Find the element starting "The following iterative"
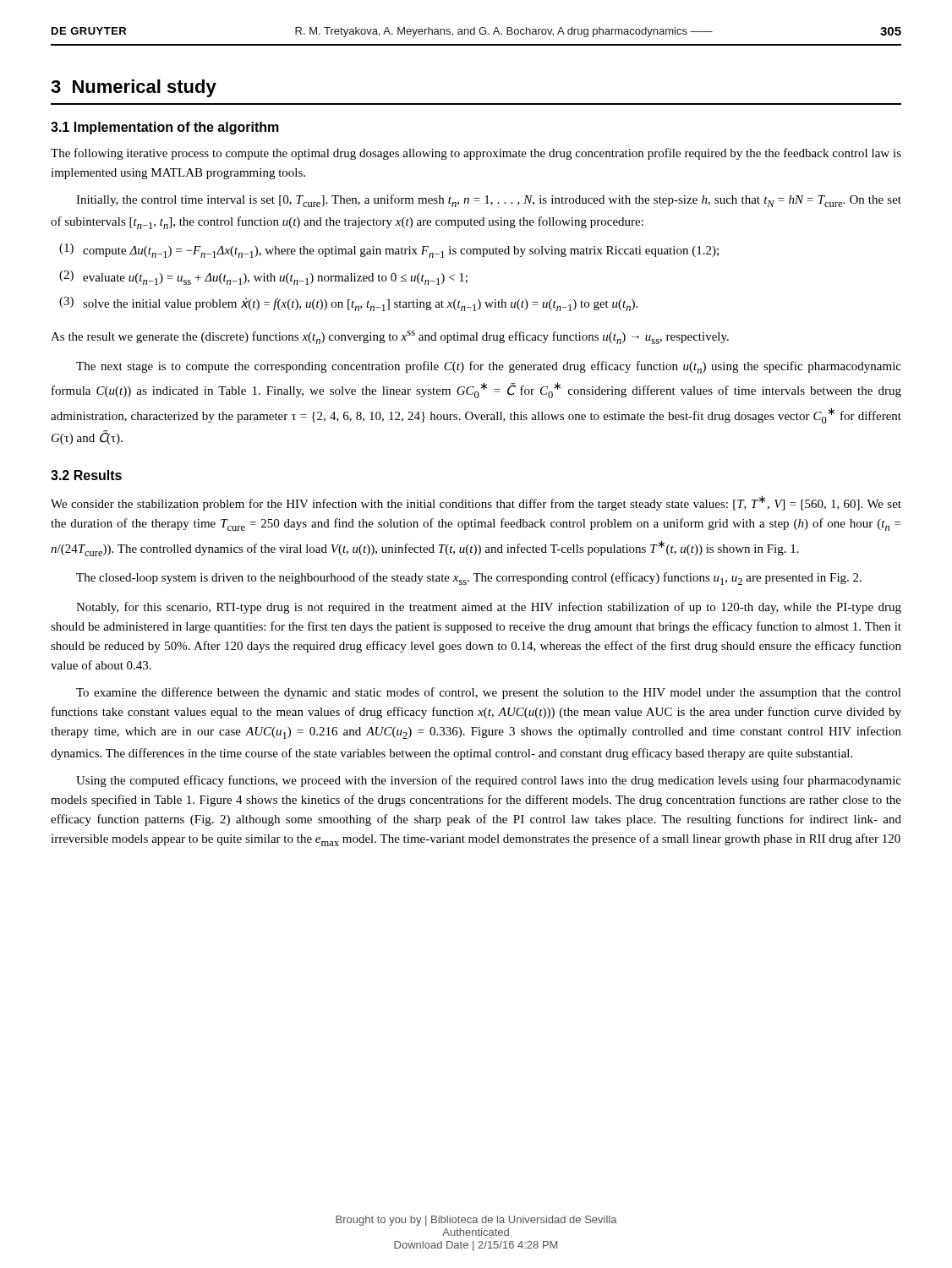 pos(476,163)
